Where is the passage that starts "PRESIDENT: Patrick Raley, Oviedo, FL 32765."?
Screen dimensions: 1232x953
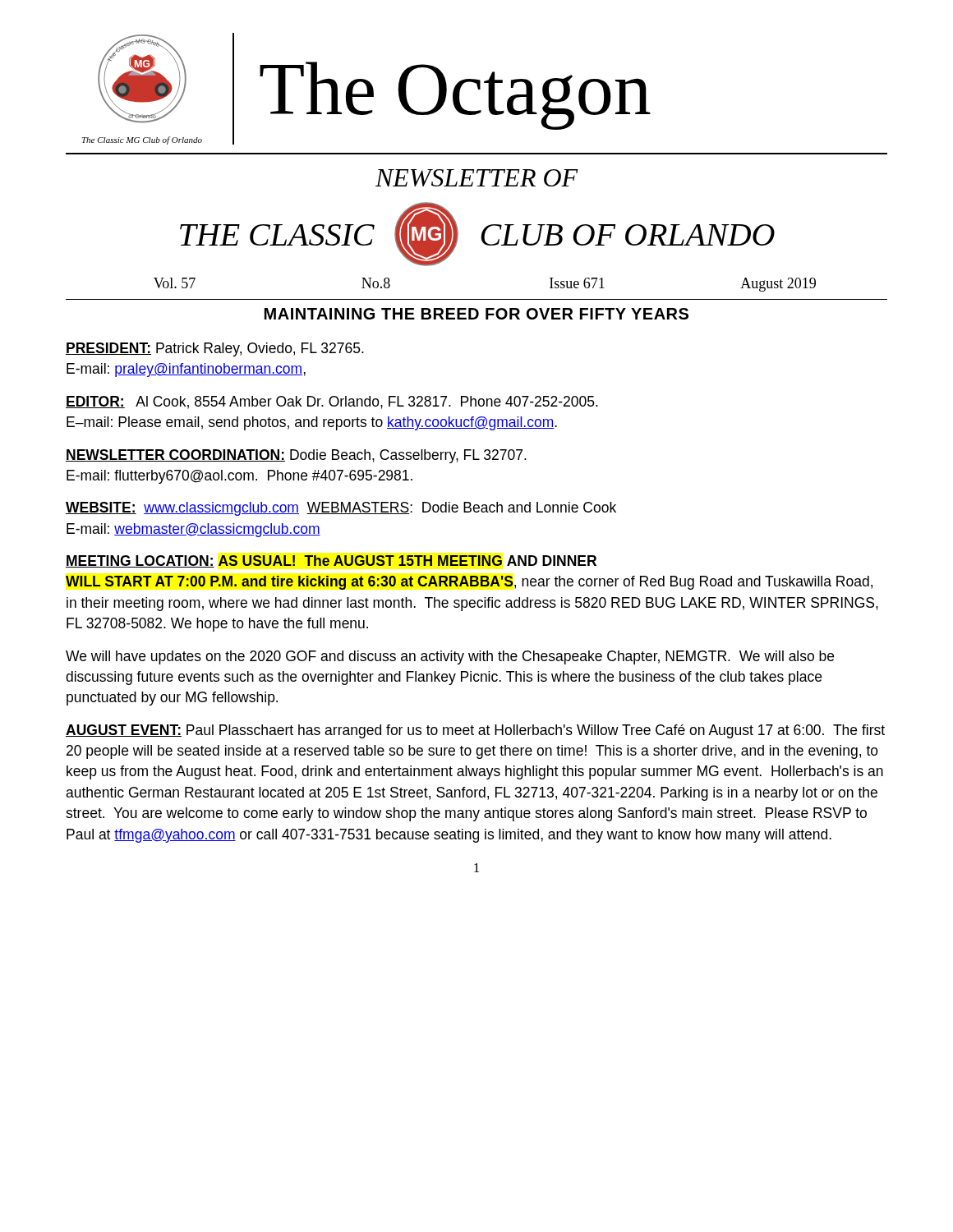pyautogui.click(x=215, y=359)
